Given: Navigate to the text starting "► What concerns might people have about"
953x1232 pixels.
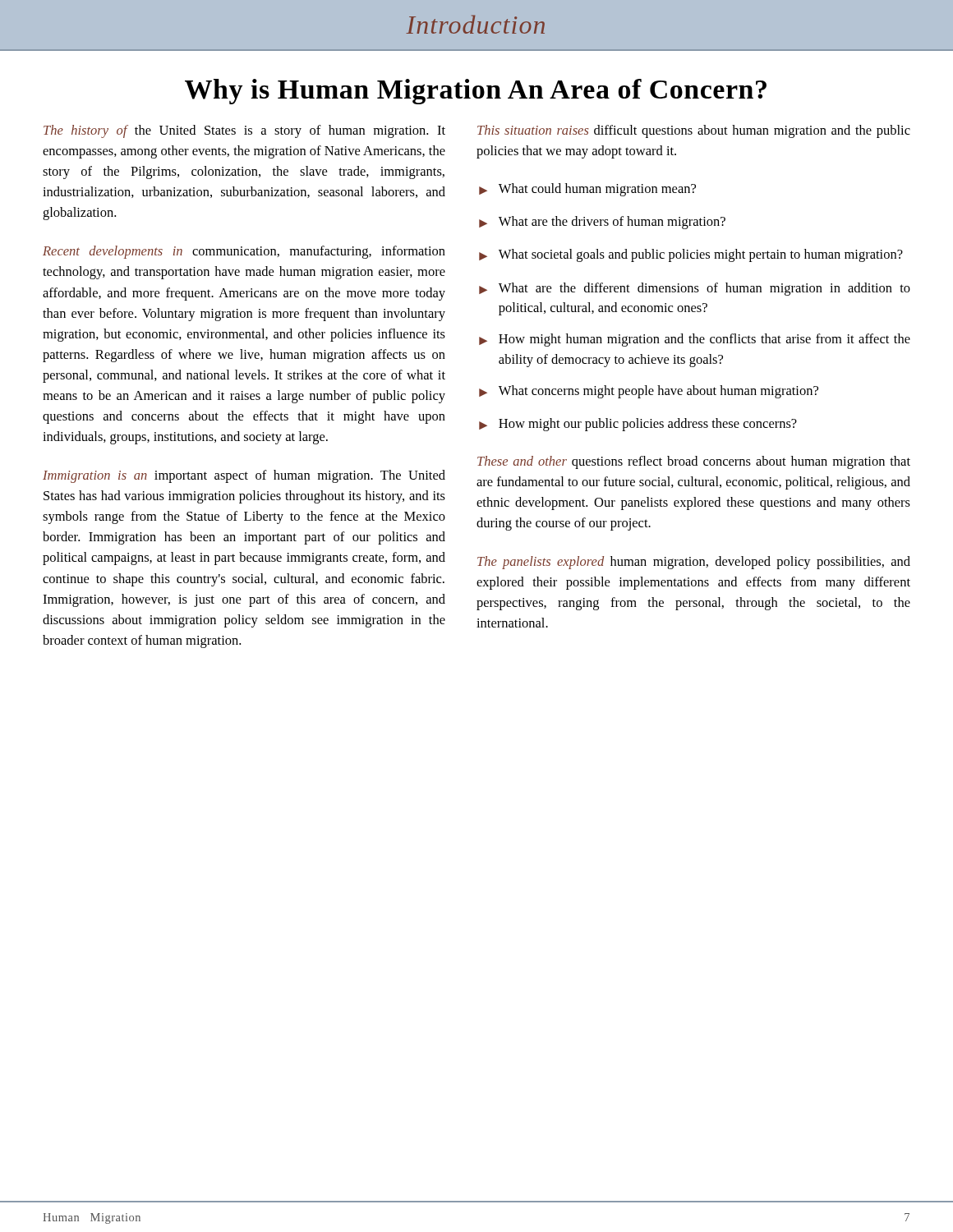Looking at the screenshot, I should coord(693,392).
